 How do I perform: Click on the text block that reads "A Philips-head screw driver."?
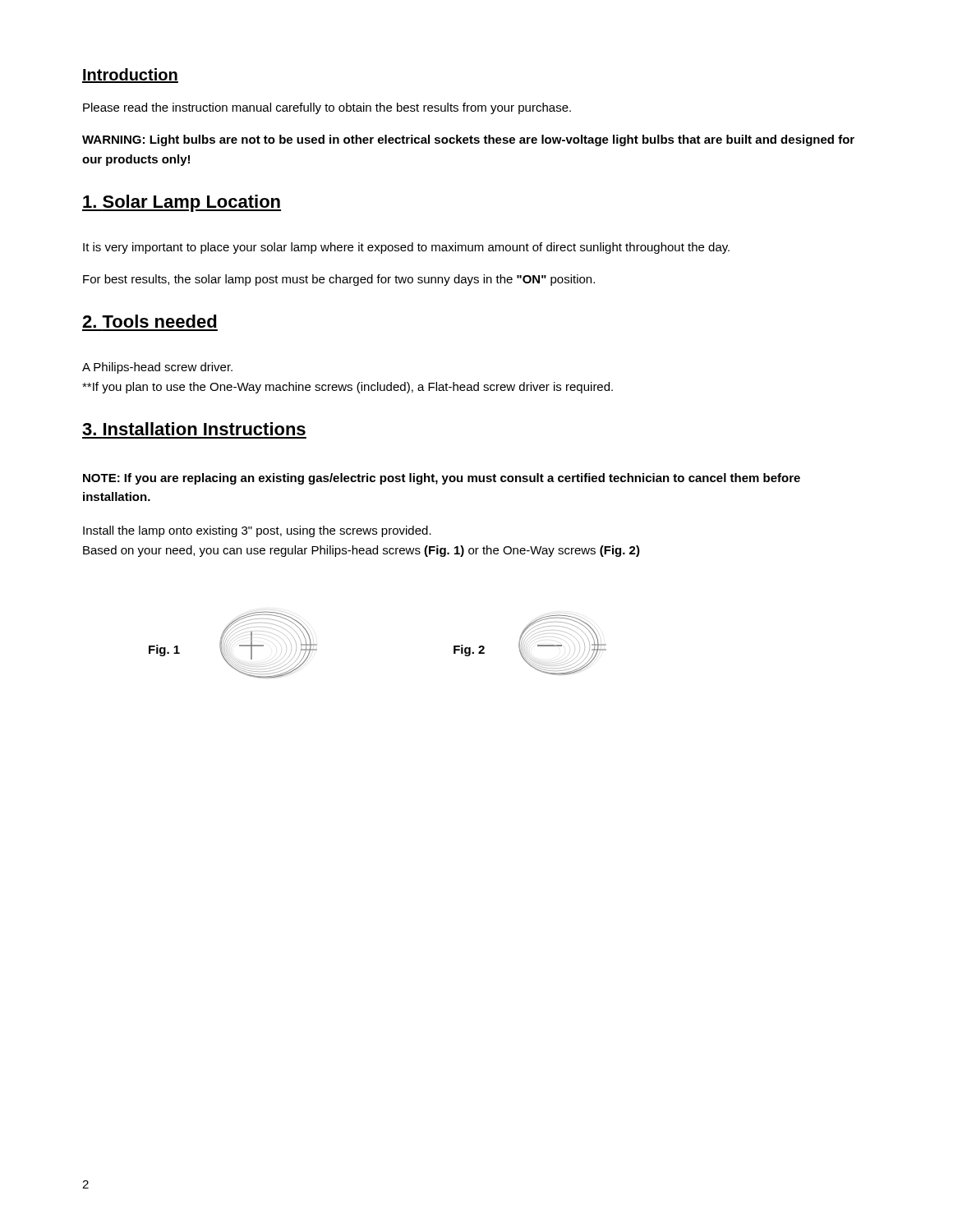(x=348, y=376)
